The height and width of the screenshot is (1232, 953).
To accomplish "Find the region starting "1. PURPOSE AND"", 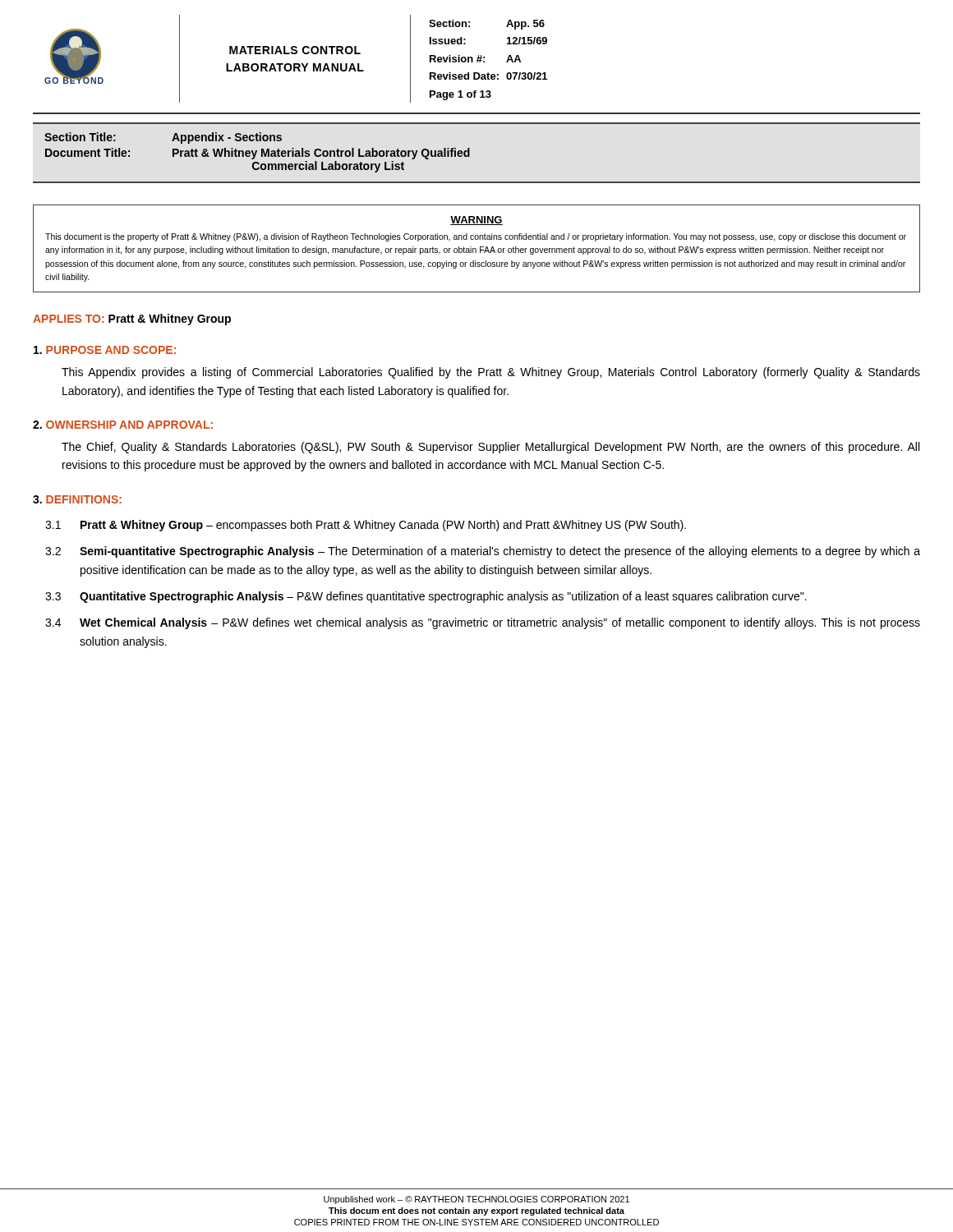I will 105,350.
